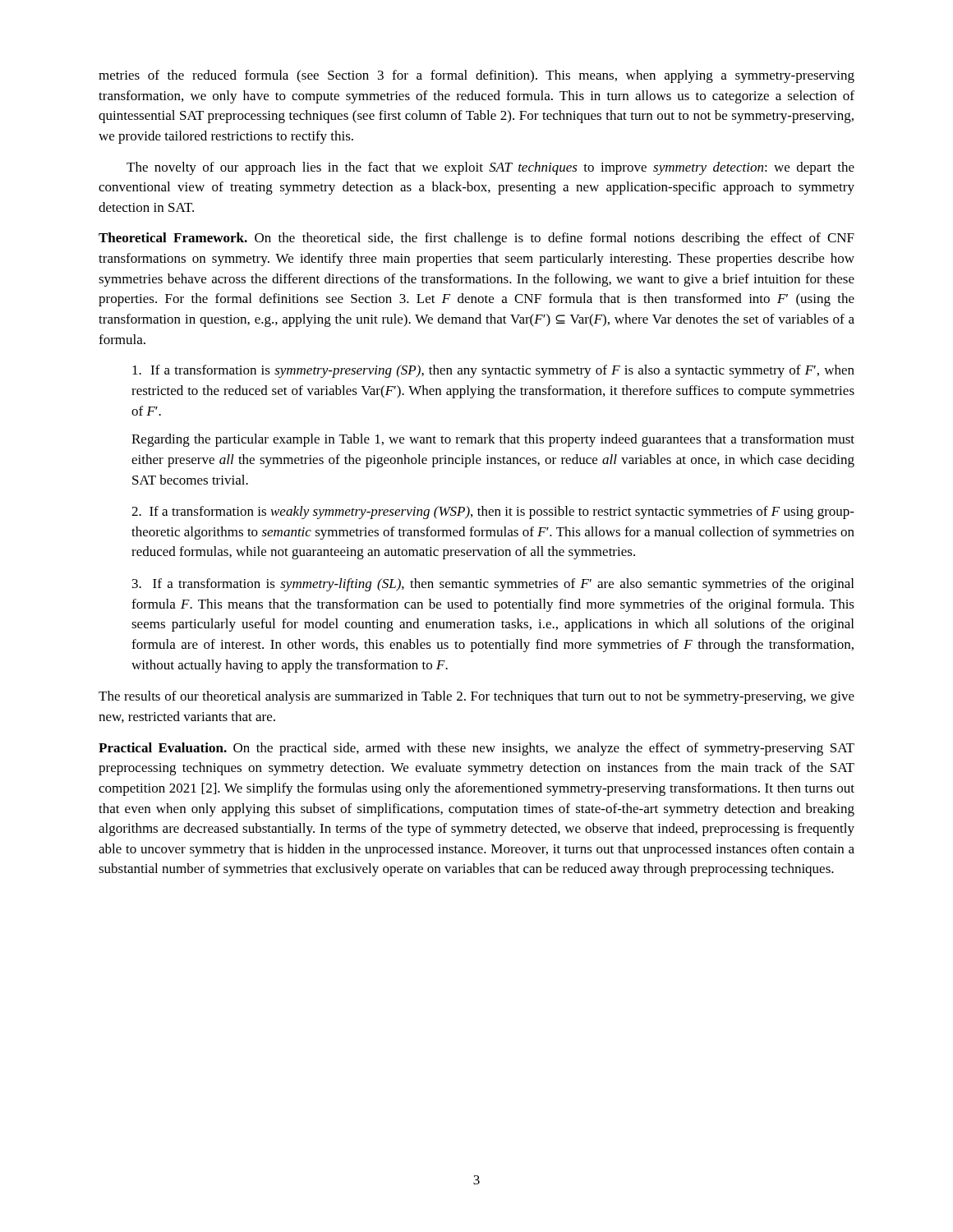Screen dimensions: 1232x953
Task: Locate the region starting "If a transformation"
Action: (493, 426)
